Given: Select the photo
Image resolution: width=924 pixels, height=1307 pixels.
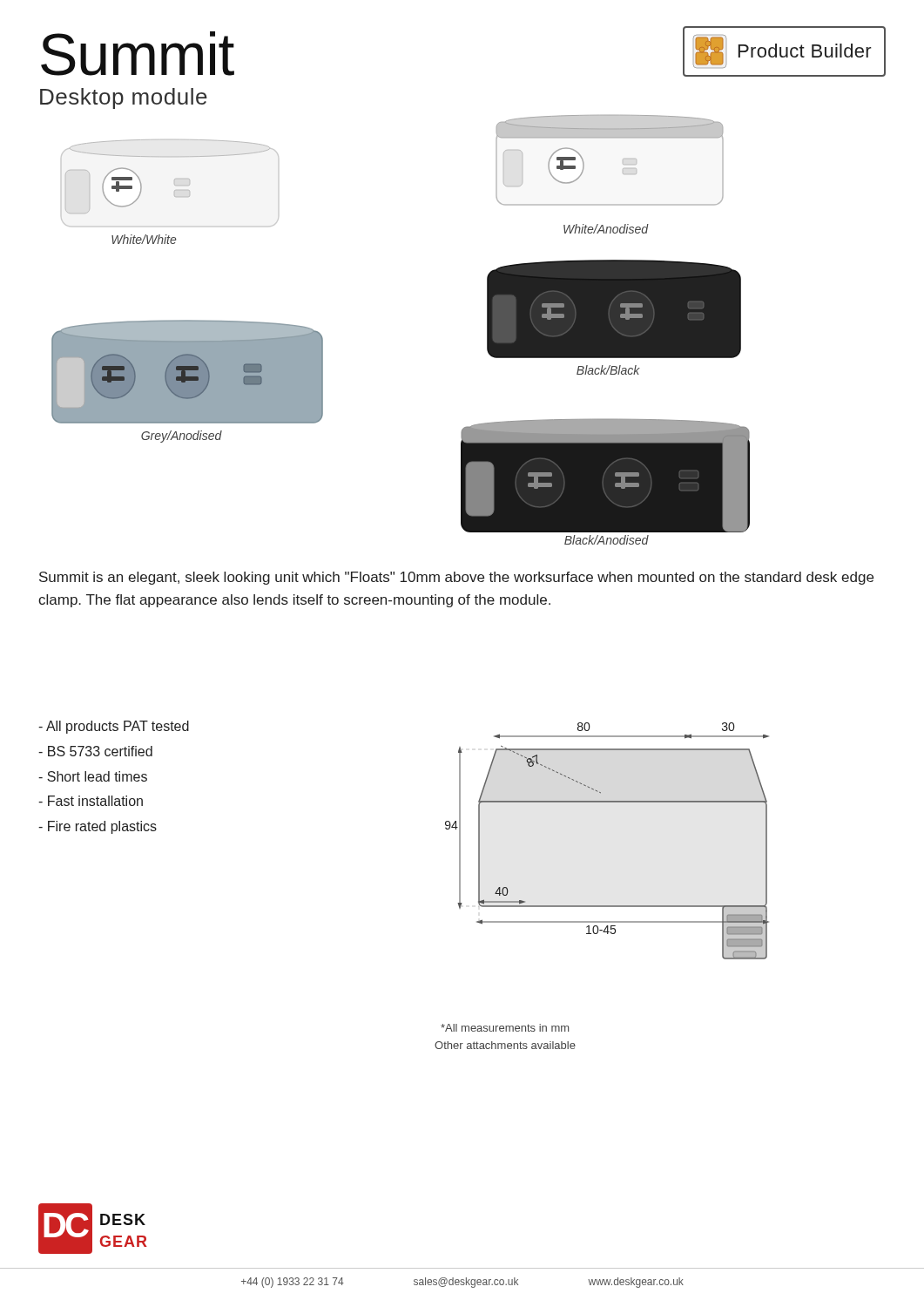Looking at the screenshot, I should click(x=453, y=327).
